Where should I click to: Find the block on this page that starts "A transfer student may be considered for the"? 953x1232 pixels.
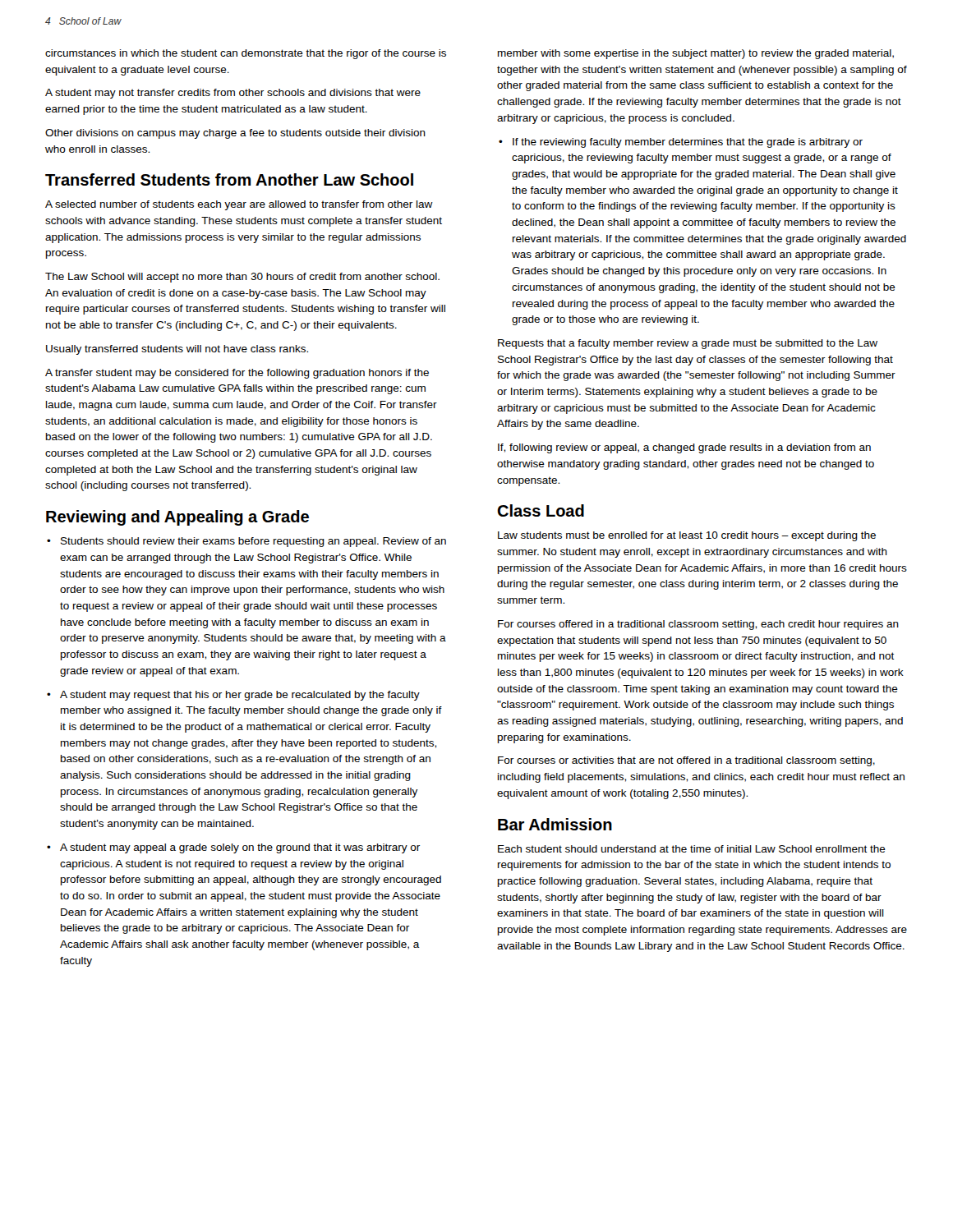click(246, 429)
